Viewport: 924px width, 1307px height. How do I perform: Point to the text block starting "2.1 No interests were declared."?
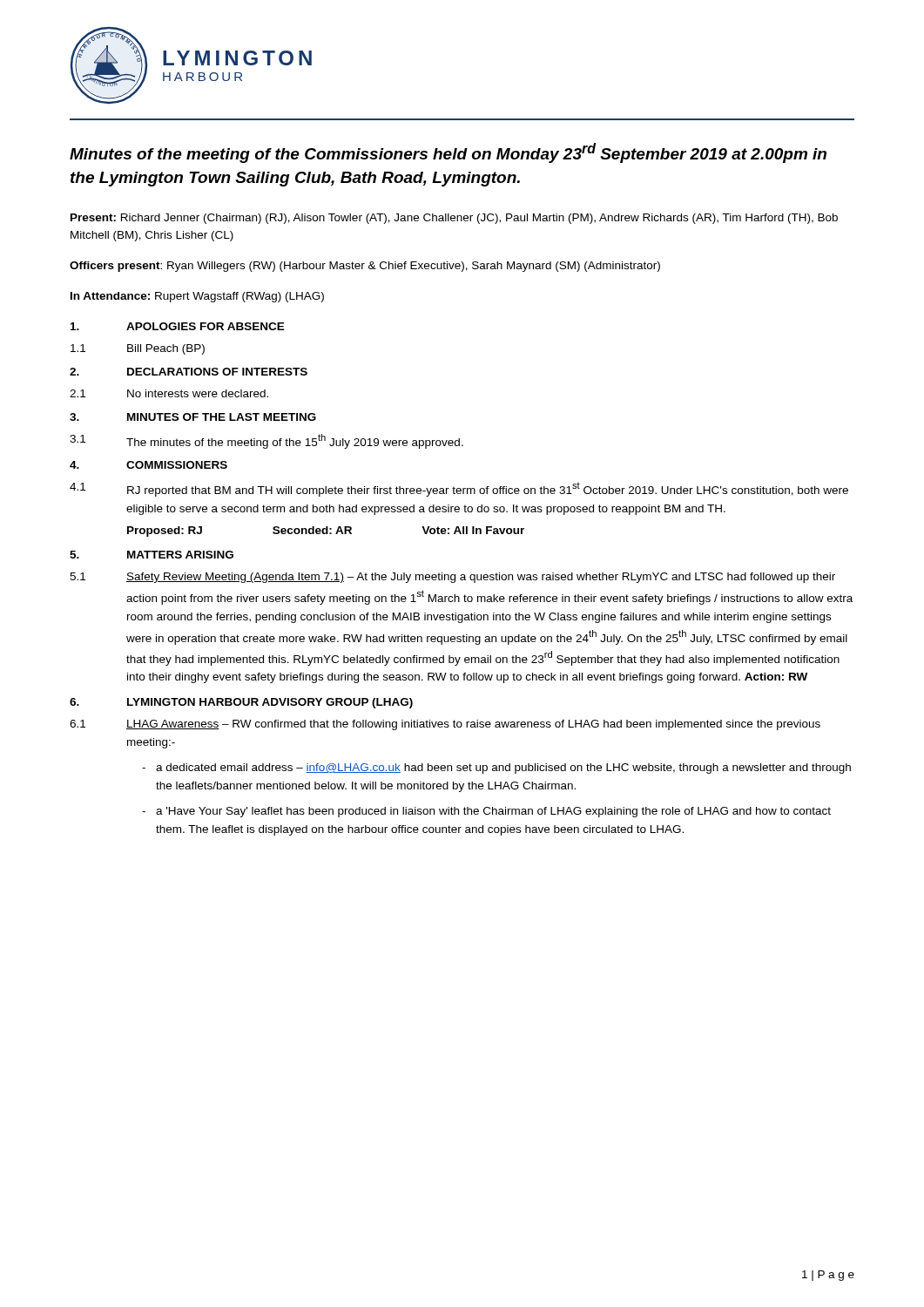(x=169, y=393)
